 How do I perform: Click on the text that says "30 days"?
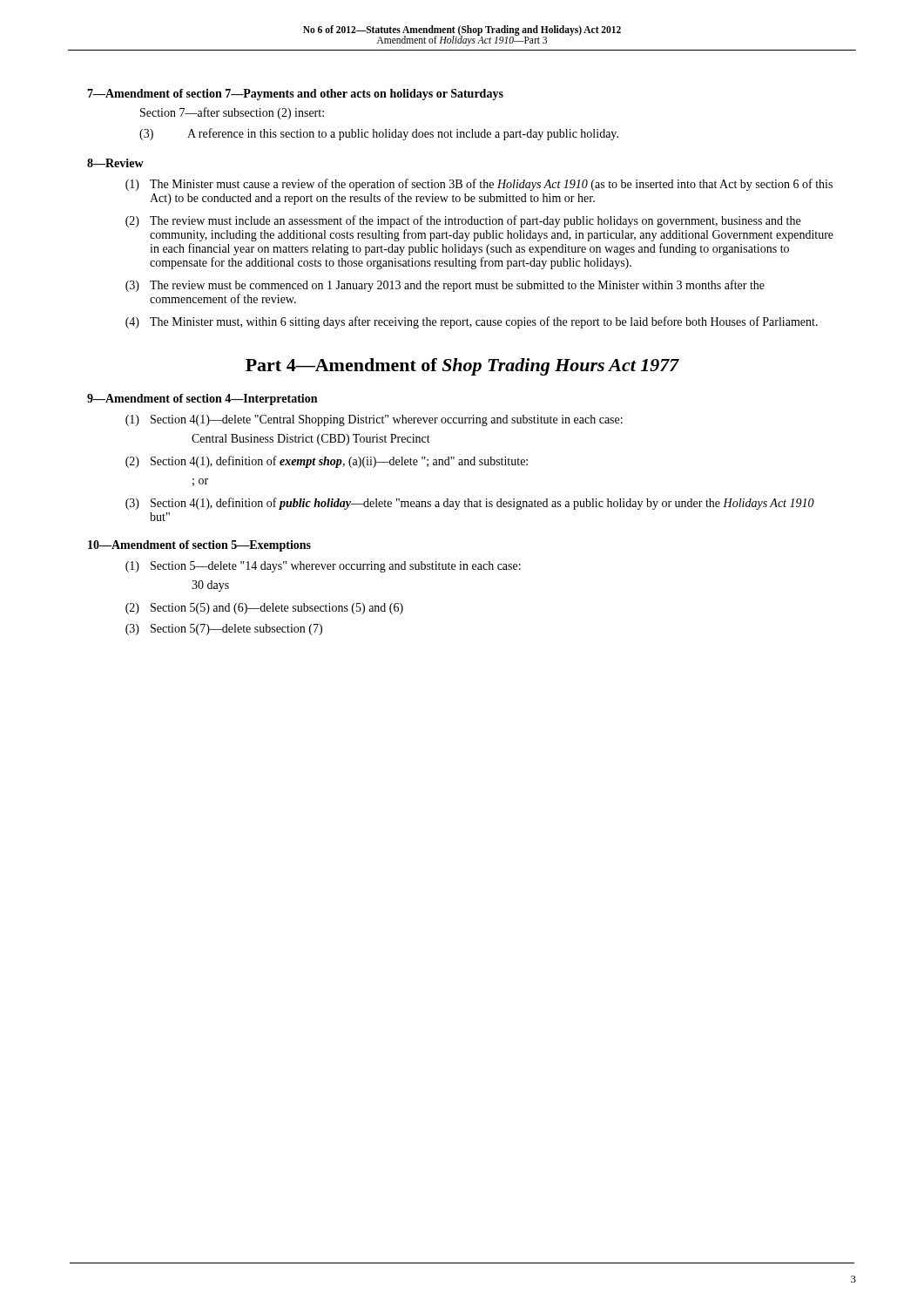pyautogui.click(x=210, y=585)
